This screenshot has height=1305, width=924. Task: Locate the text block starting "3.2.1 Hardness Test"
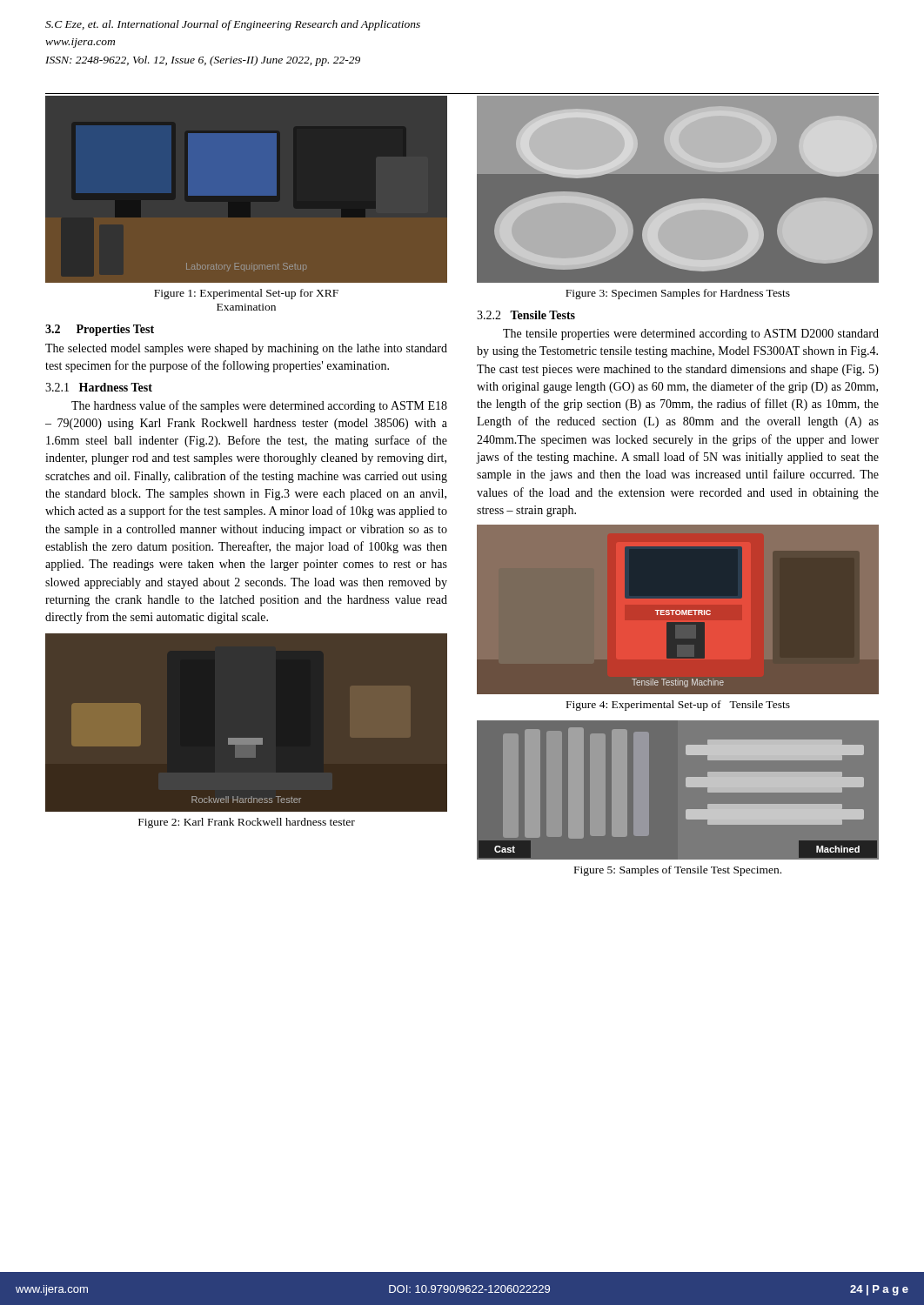tap(99, 387)
